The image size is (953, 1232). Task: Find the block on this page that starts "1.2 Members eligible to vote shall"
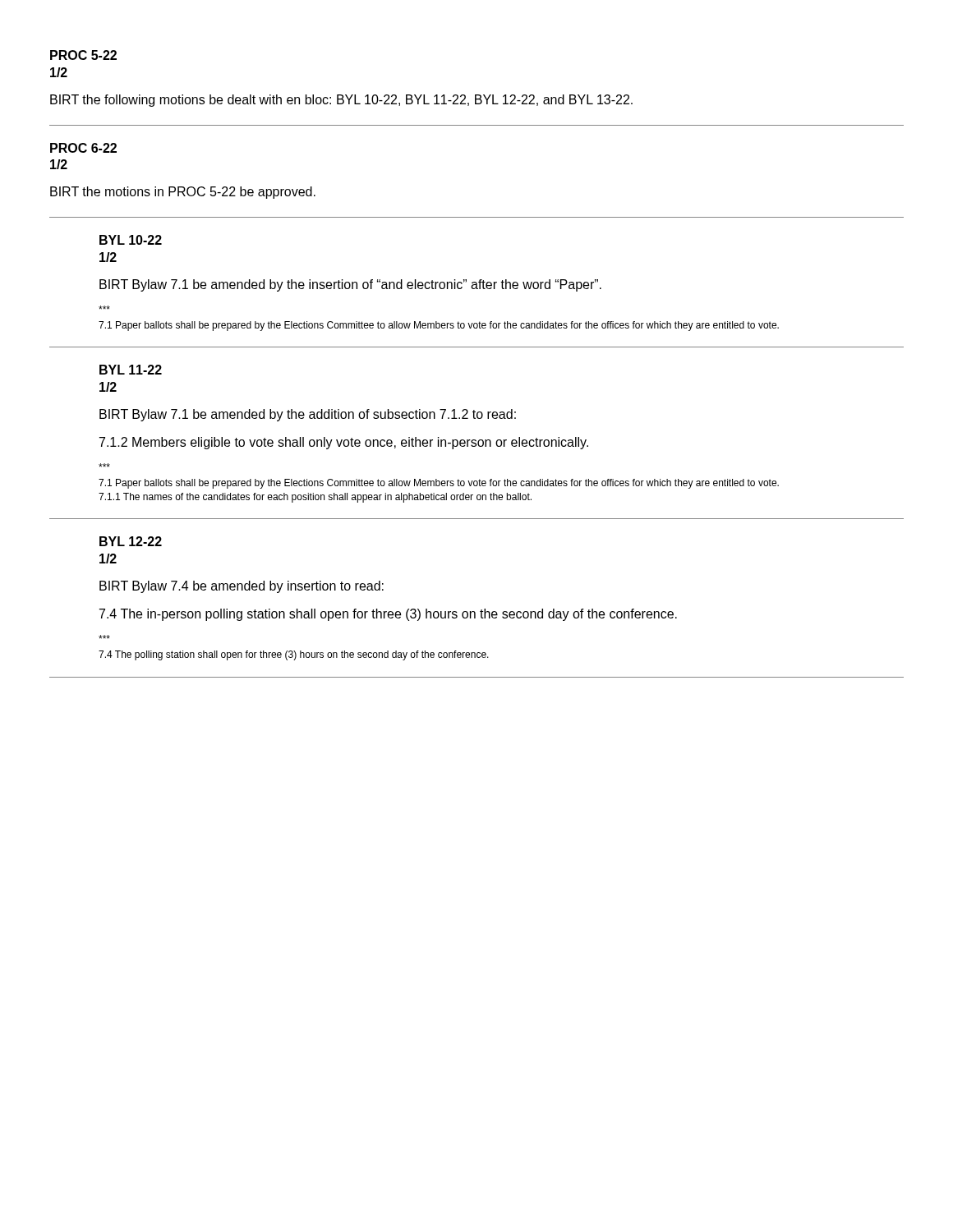(x=344, y=442)
